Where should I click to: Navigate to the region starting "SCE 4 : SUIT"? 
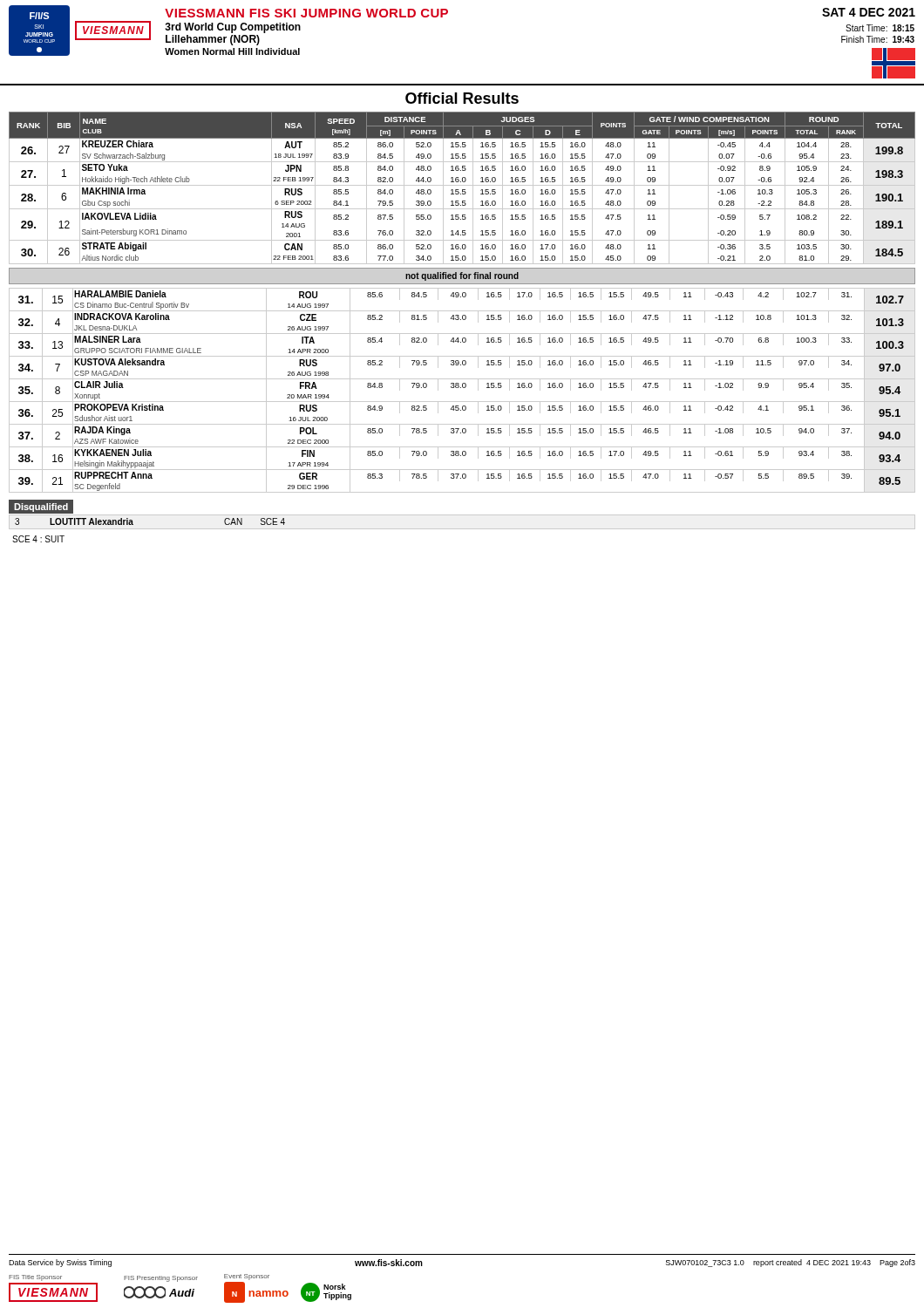(x=38, y=539)
